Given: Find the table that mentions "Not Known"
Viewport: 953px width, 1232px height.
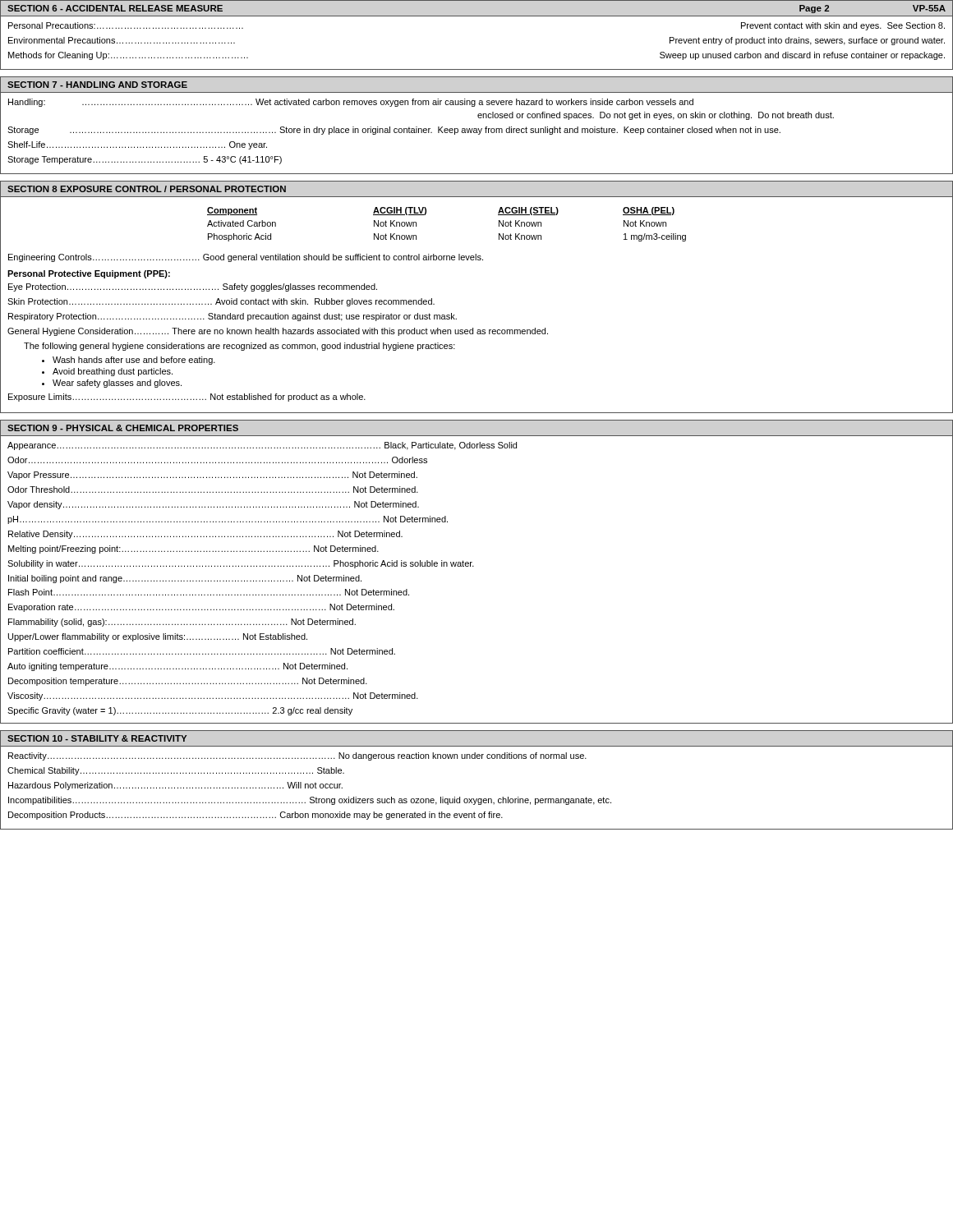Looking at the screenshot, I should [x=476, y=225].
